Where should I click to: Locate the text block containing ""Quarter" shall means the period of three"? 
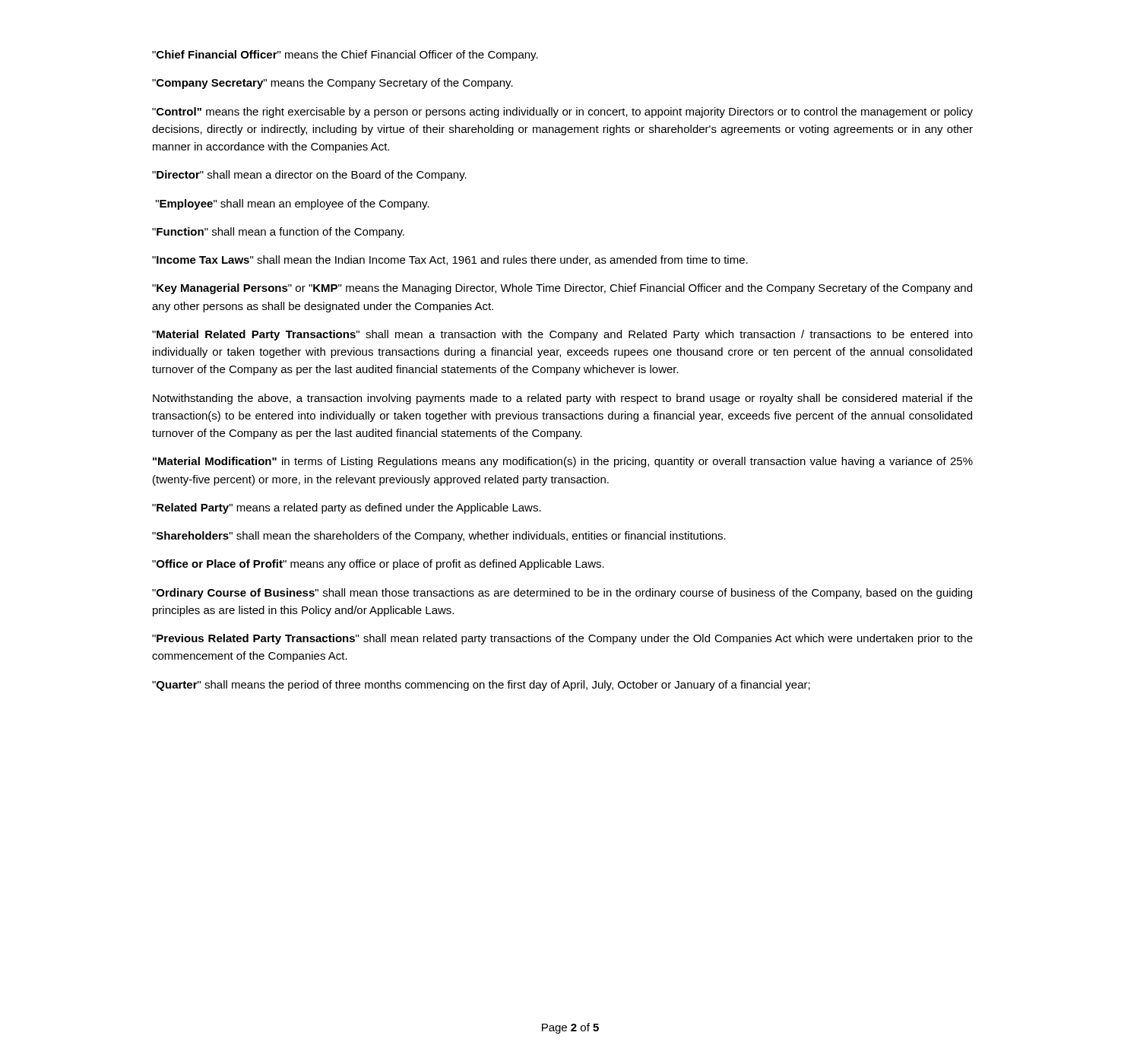point(481,684)
